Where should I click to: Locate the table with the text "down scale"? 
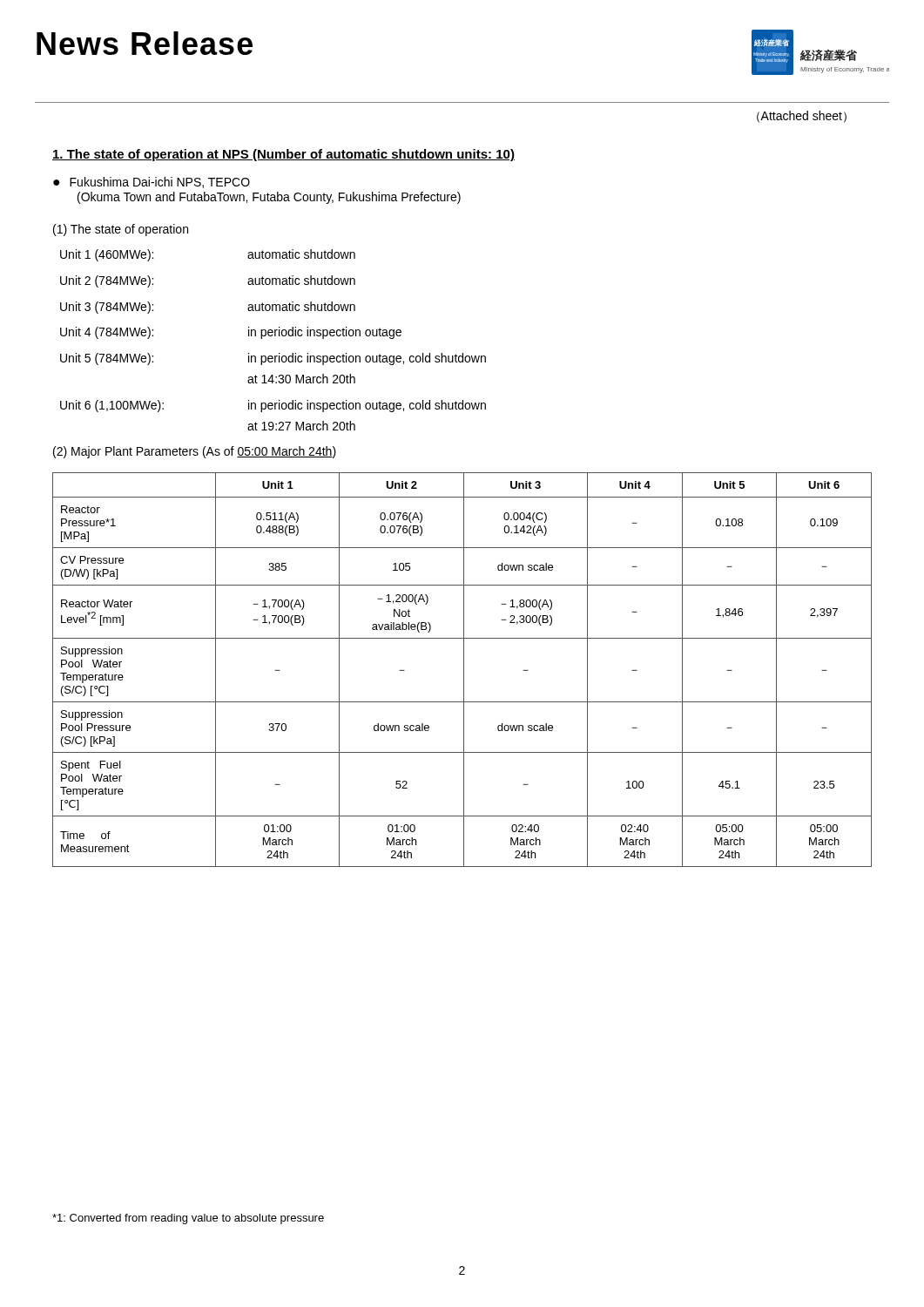462,670
